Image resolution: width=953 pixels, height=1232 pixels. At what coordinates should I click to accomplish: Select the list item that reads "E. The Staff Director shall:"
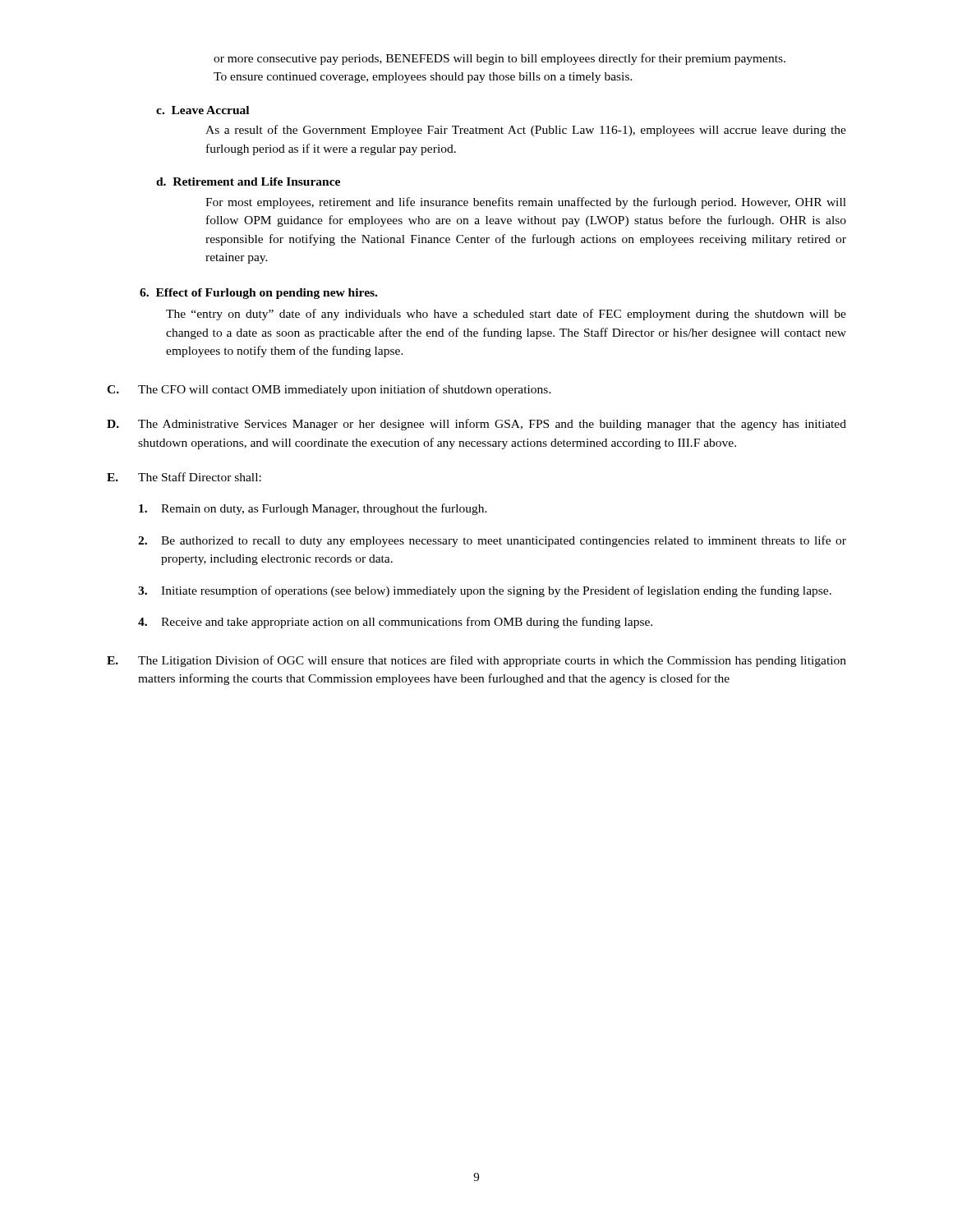tap(184, 477)
